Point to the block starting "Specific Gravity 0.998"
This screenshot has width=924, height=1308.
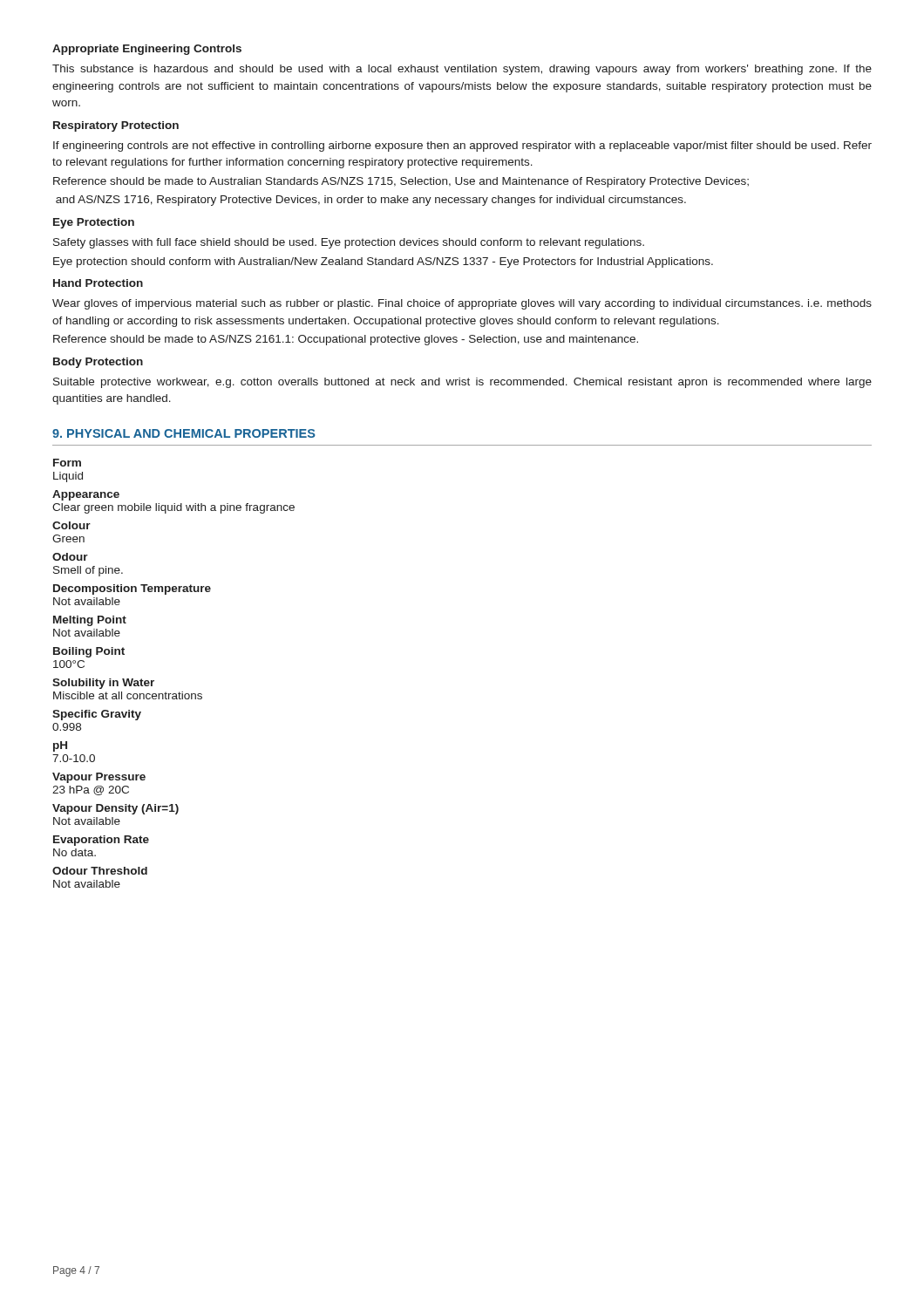tap(97, 715)
